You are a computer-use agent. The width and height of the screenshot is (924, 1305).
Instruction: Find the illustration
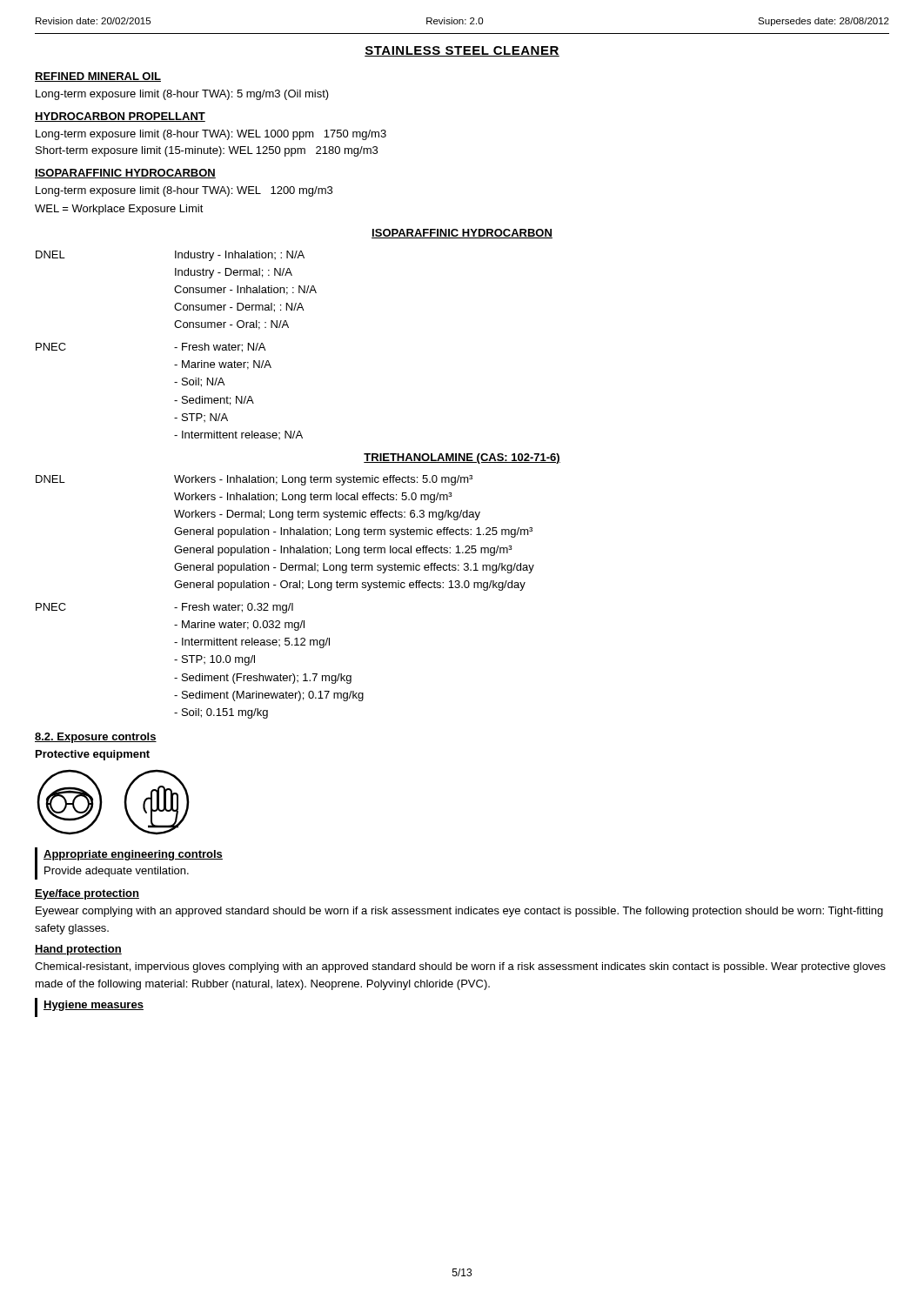click(x=462, y=802)
